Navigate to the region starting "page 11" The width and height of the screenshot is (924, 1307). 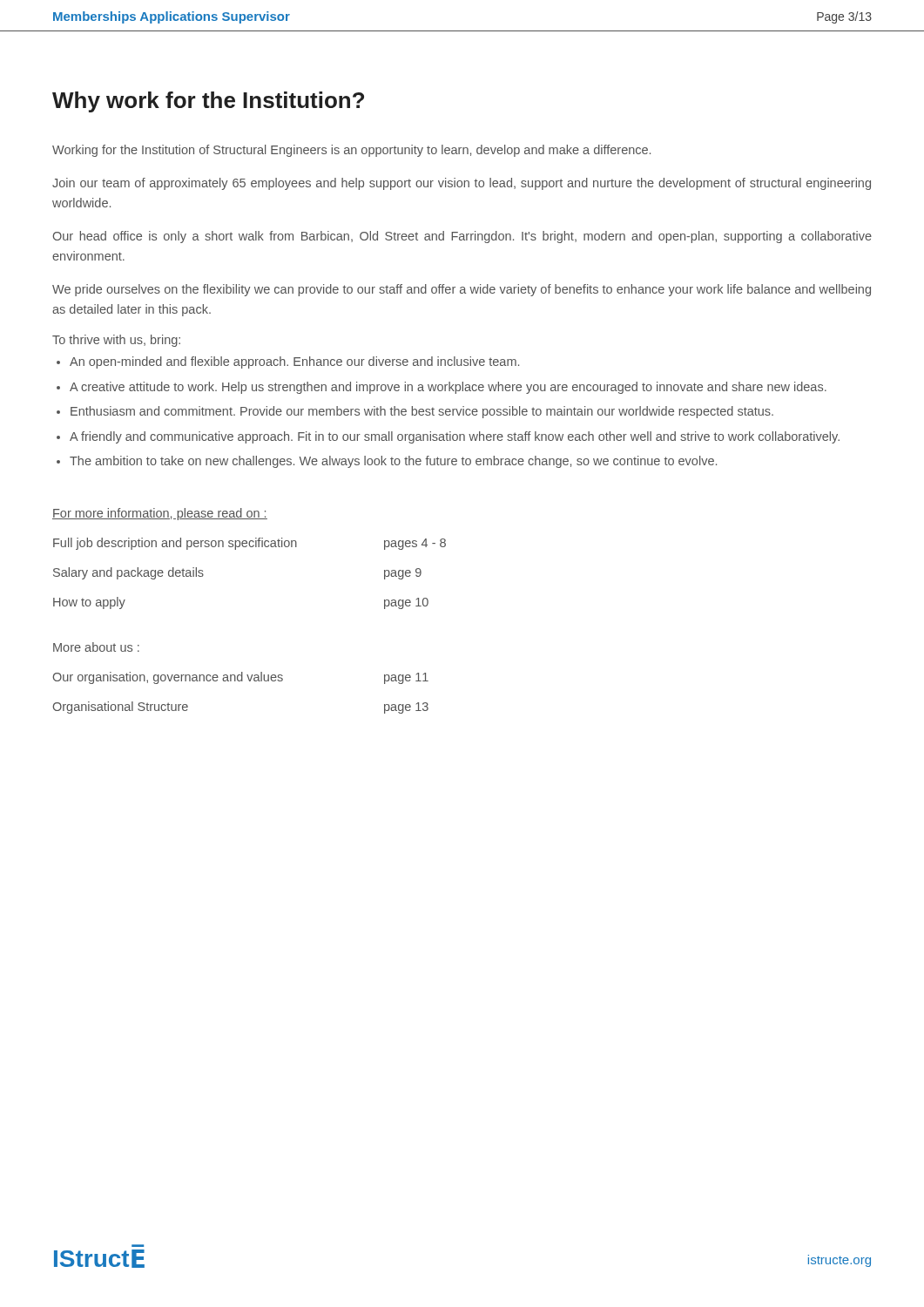(406, 677)
